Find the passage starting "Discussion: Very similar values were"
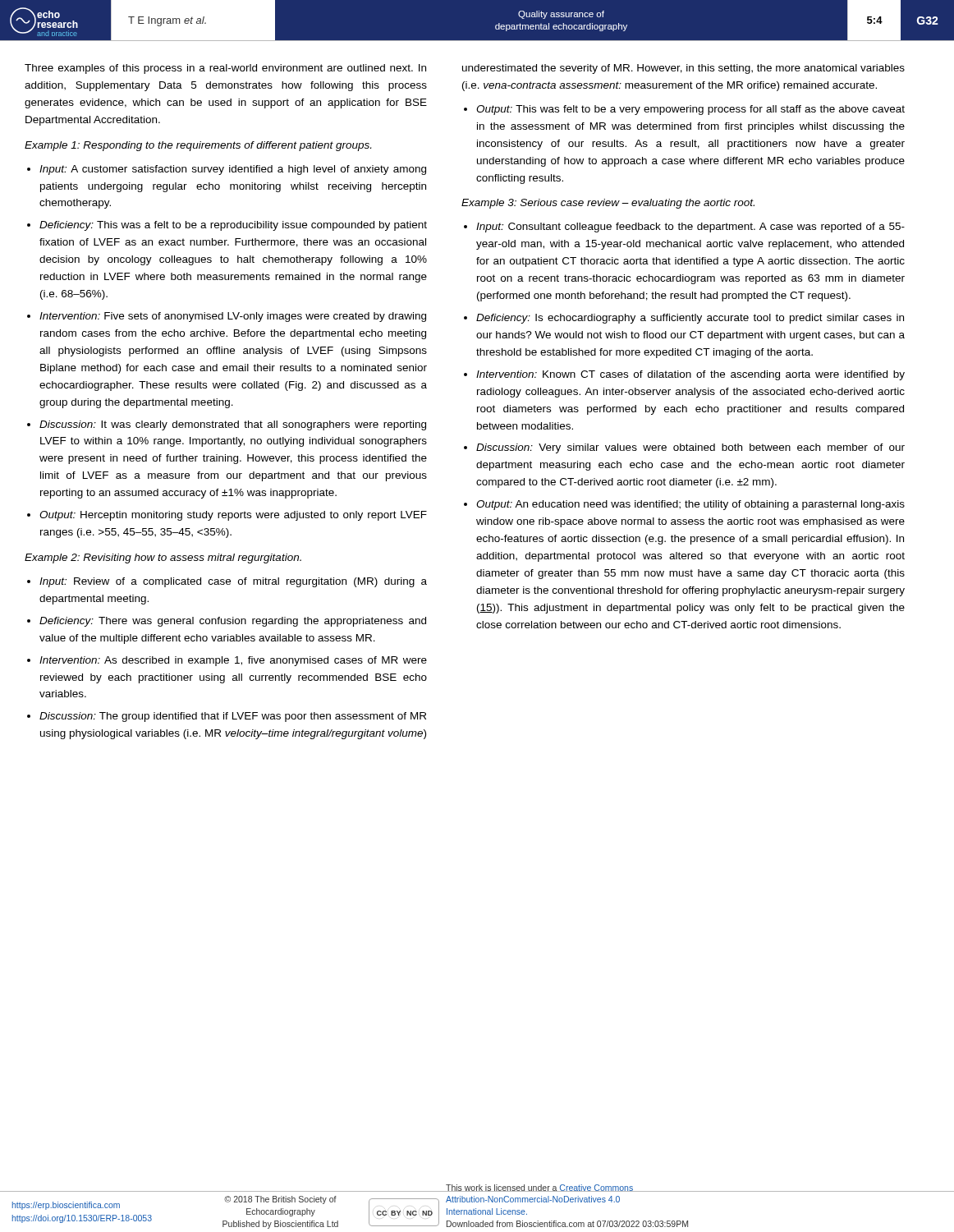The image size is (954, 1232). click(690, 465)
